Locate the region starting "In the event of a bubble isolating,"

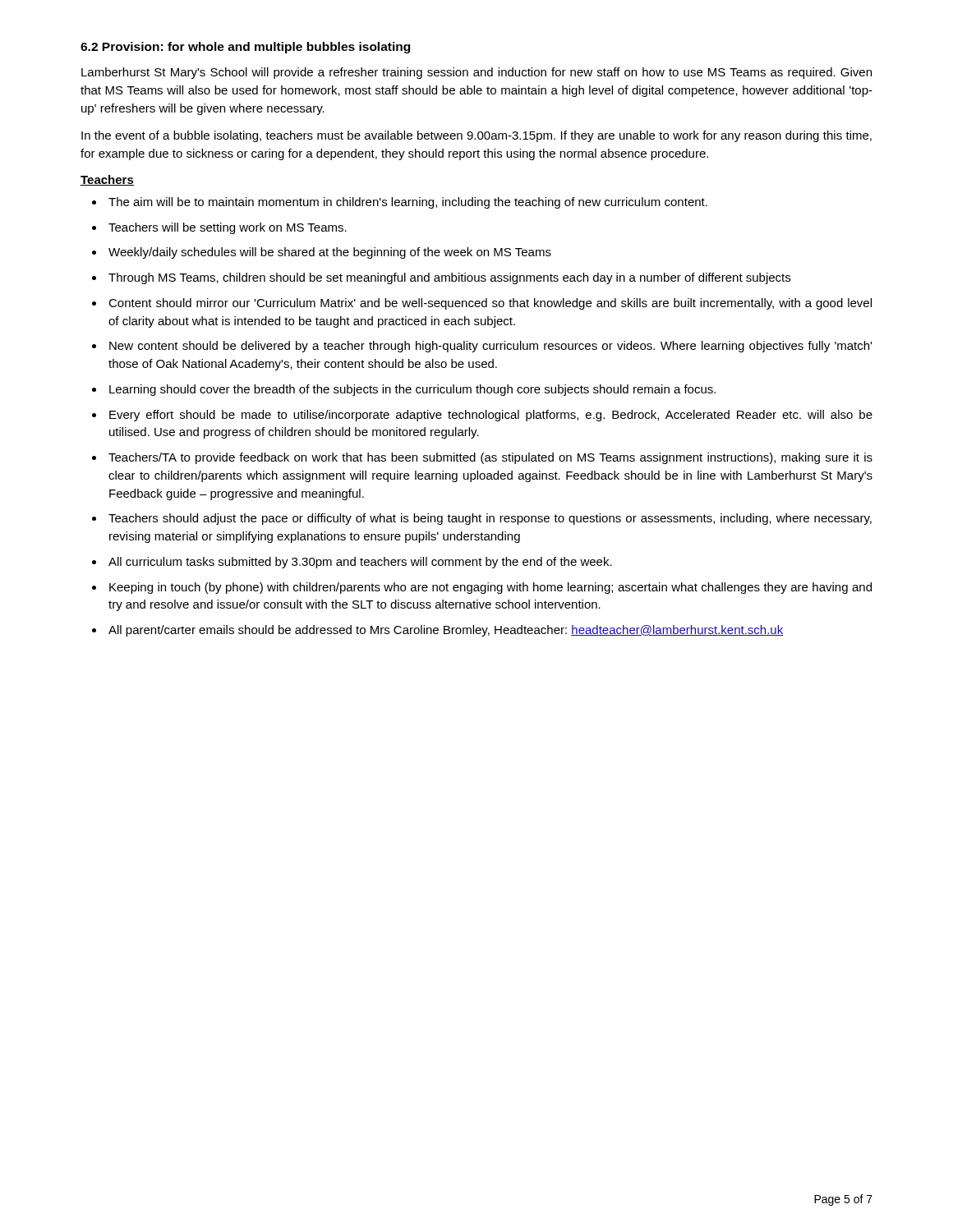(x=476, y=144)
